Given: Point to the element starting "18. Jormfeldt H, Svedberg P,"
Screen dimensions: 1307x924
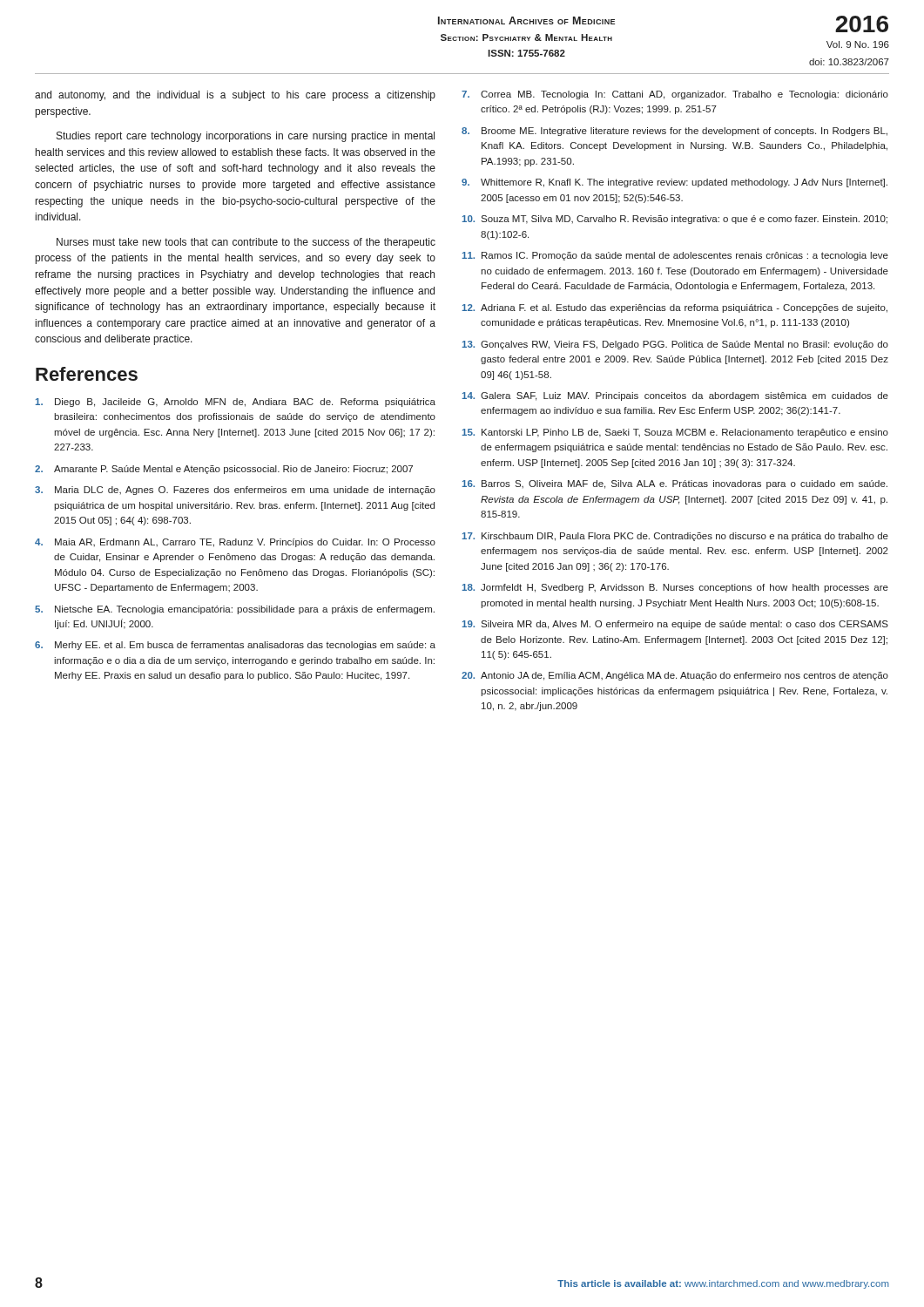Looking at the screenshot, I should click(x=675, y=594).
